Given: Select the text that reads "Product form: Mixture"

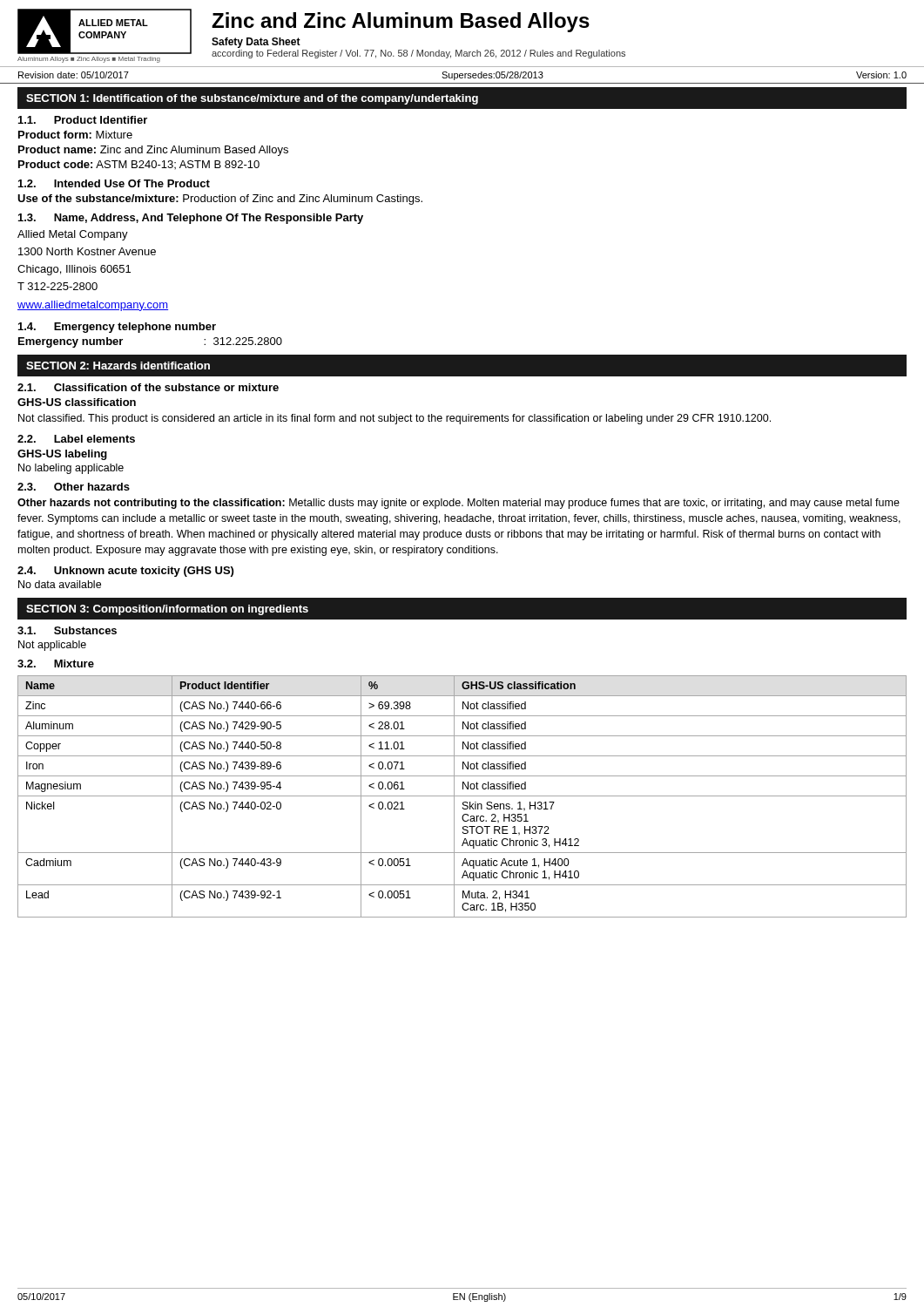Looking at the screenshot, I should (75, 135).
